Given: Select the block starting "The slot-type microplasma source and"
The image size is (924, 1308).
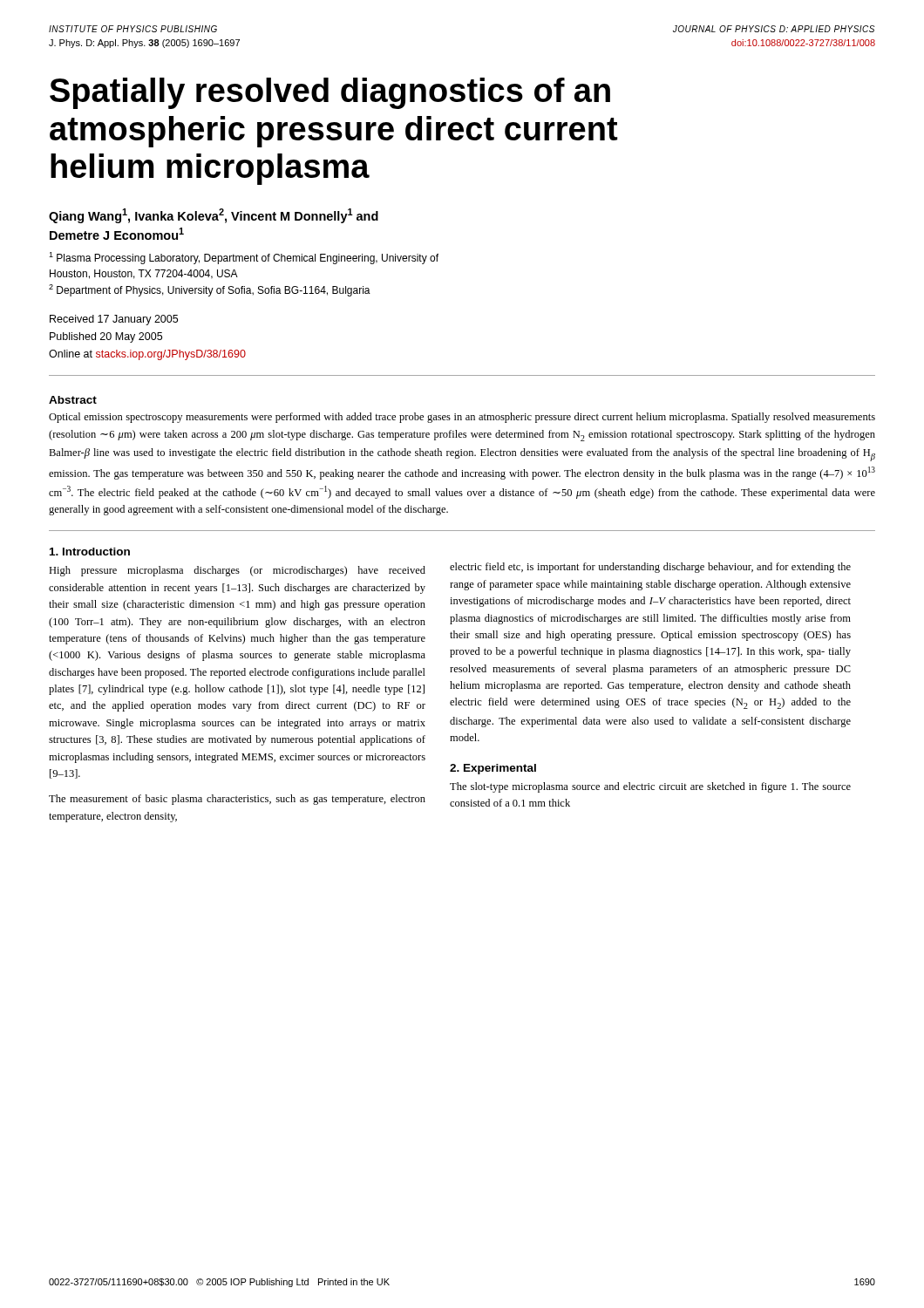Looking at the screenshot, I should [650, 795].
